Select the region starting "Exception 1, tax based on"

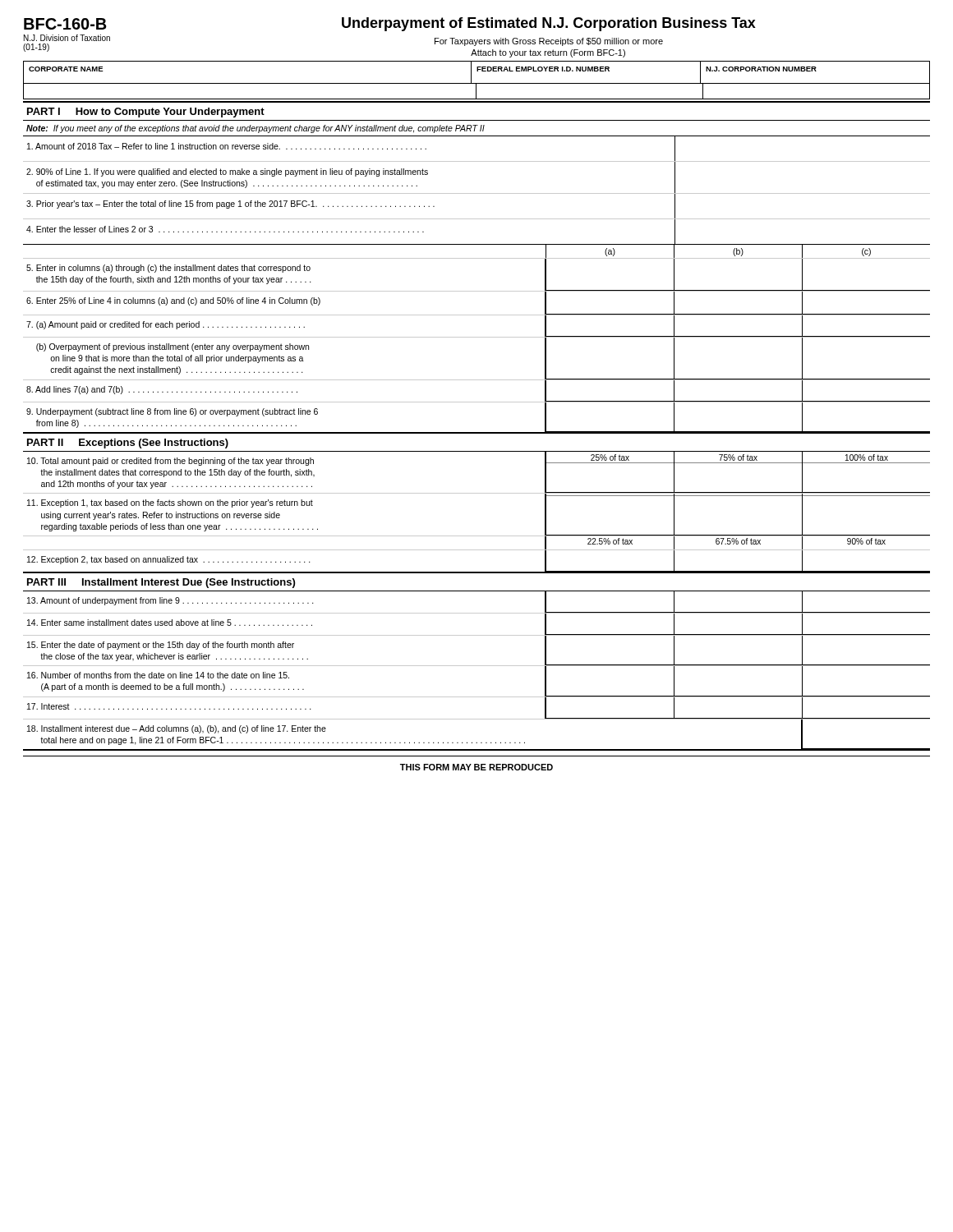[476, 515]
